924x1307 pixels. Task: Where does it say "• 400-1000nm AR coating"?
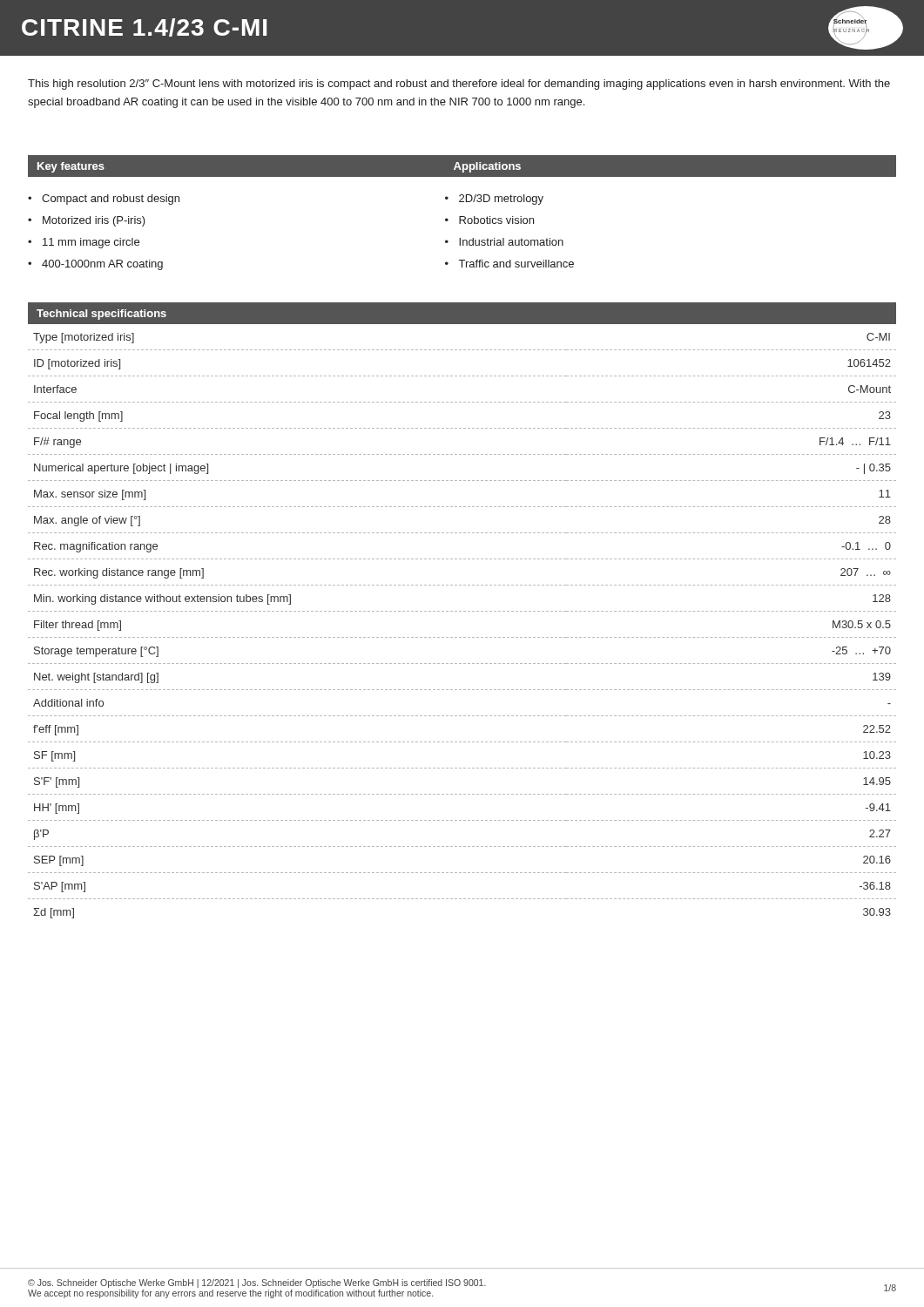click(x=96, y=263)
